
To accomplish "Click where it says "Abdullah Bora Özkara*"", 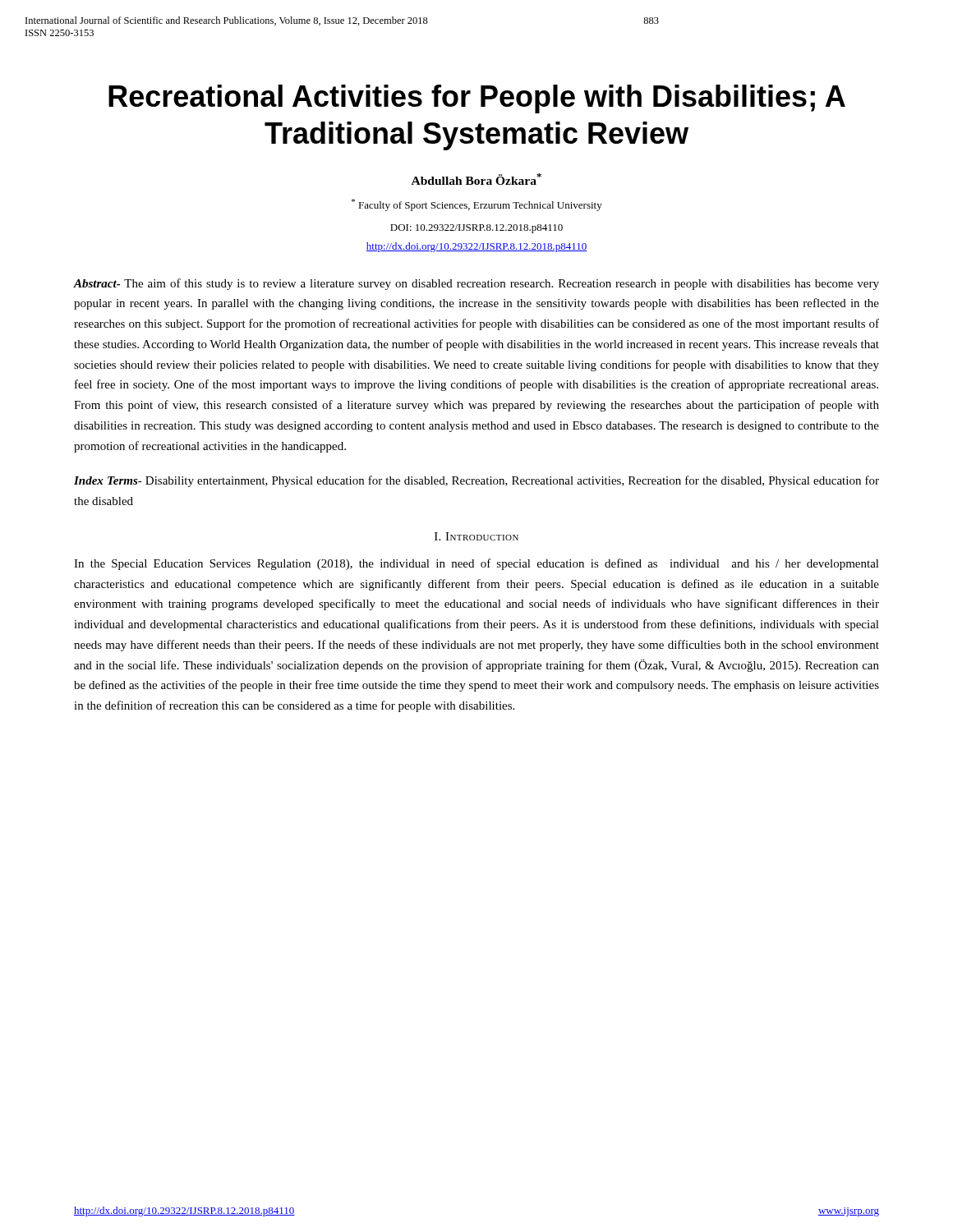I will click(476, 179).
